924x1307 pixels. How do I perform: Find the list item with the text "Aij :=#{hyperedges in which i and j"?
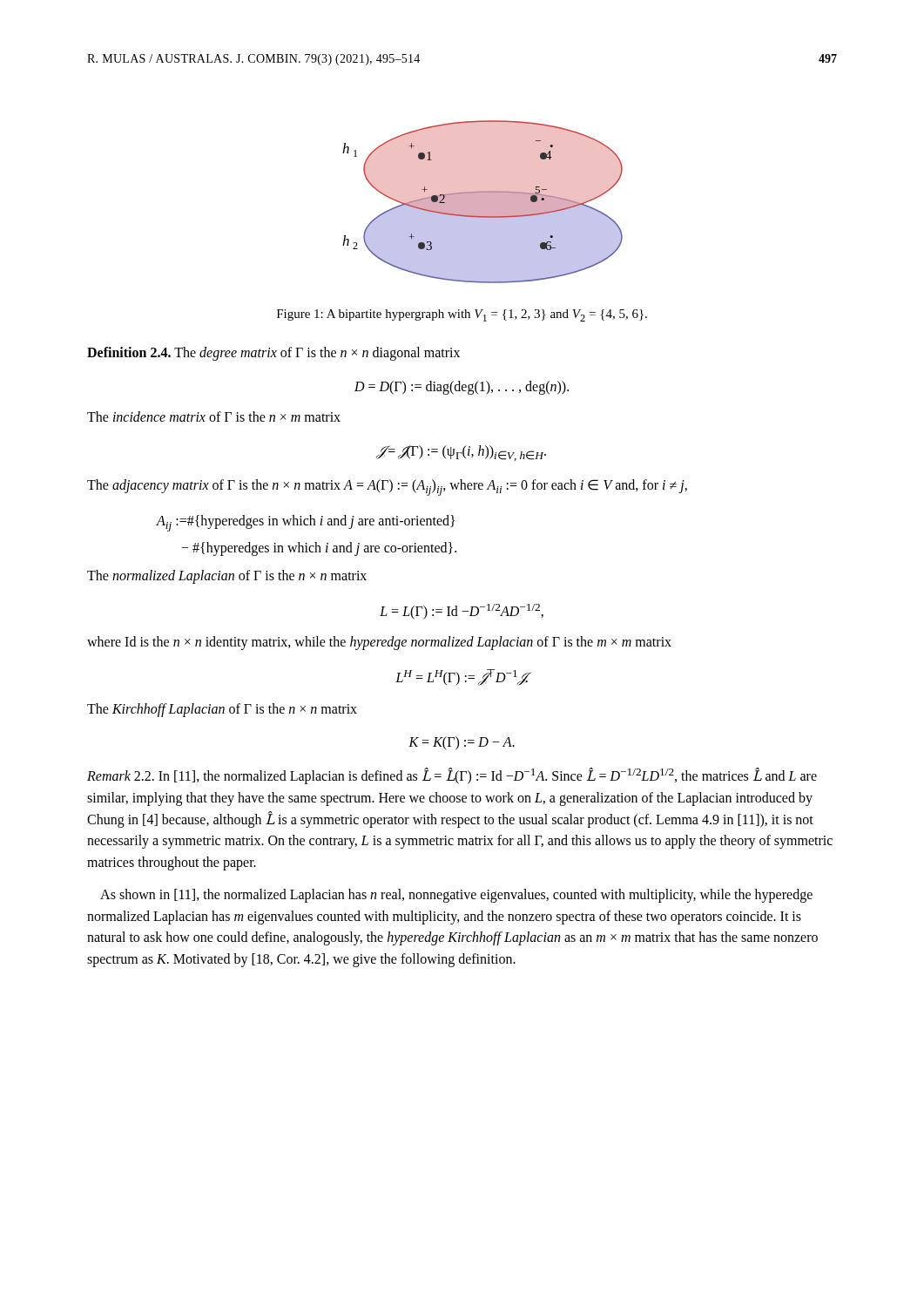point(307,534)
